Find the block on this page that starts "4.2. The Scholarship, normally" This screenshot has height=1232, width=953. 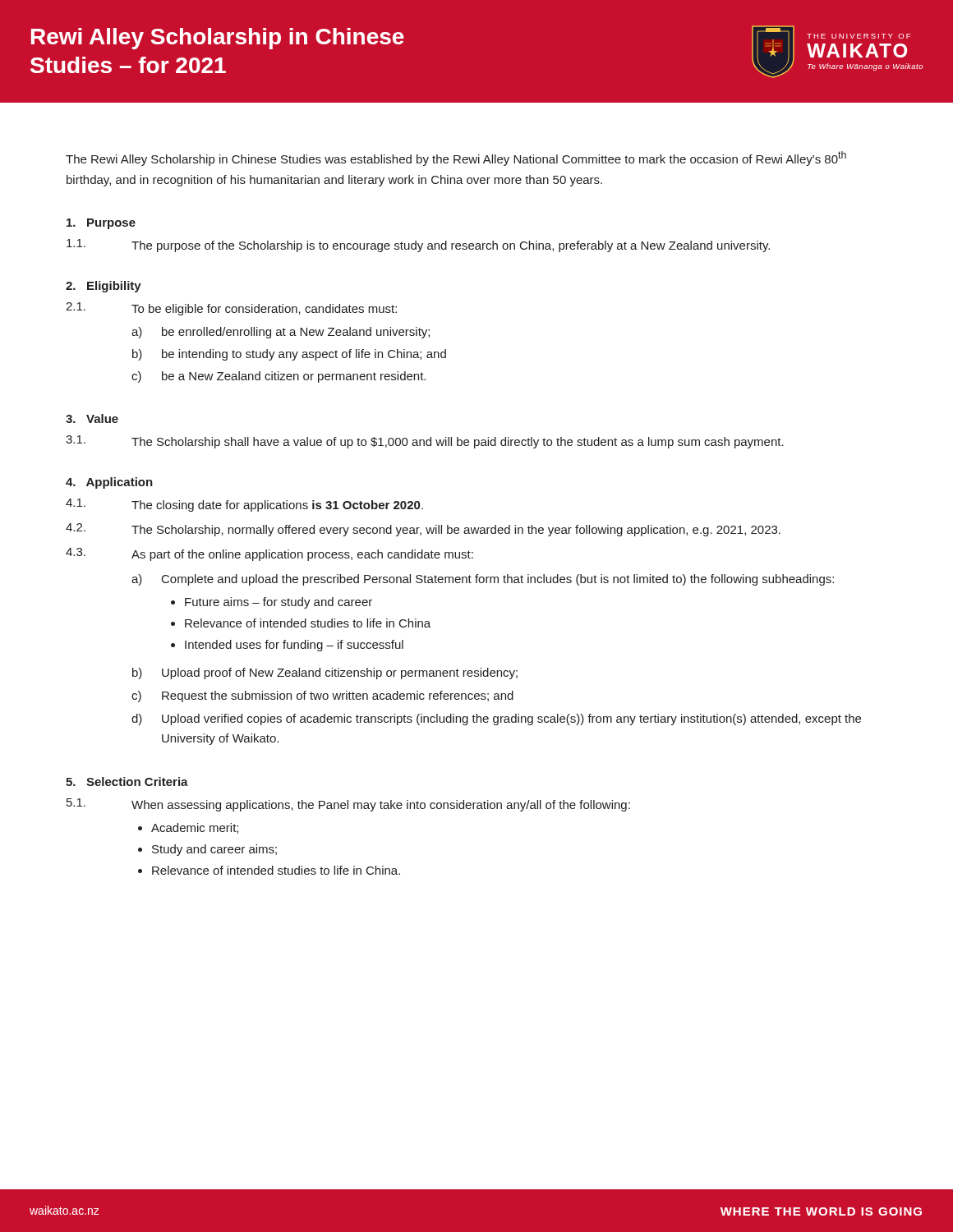(x=476, y=529)
